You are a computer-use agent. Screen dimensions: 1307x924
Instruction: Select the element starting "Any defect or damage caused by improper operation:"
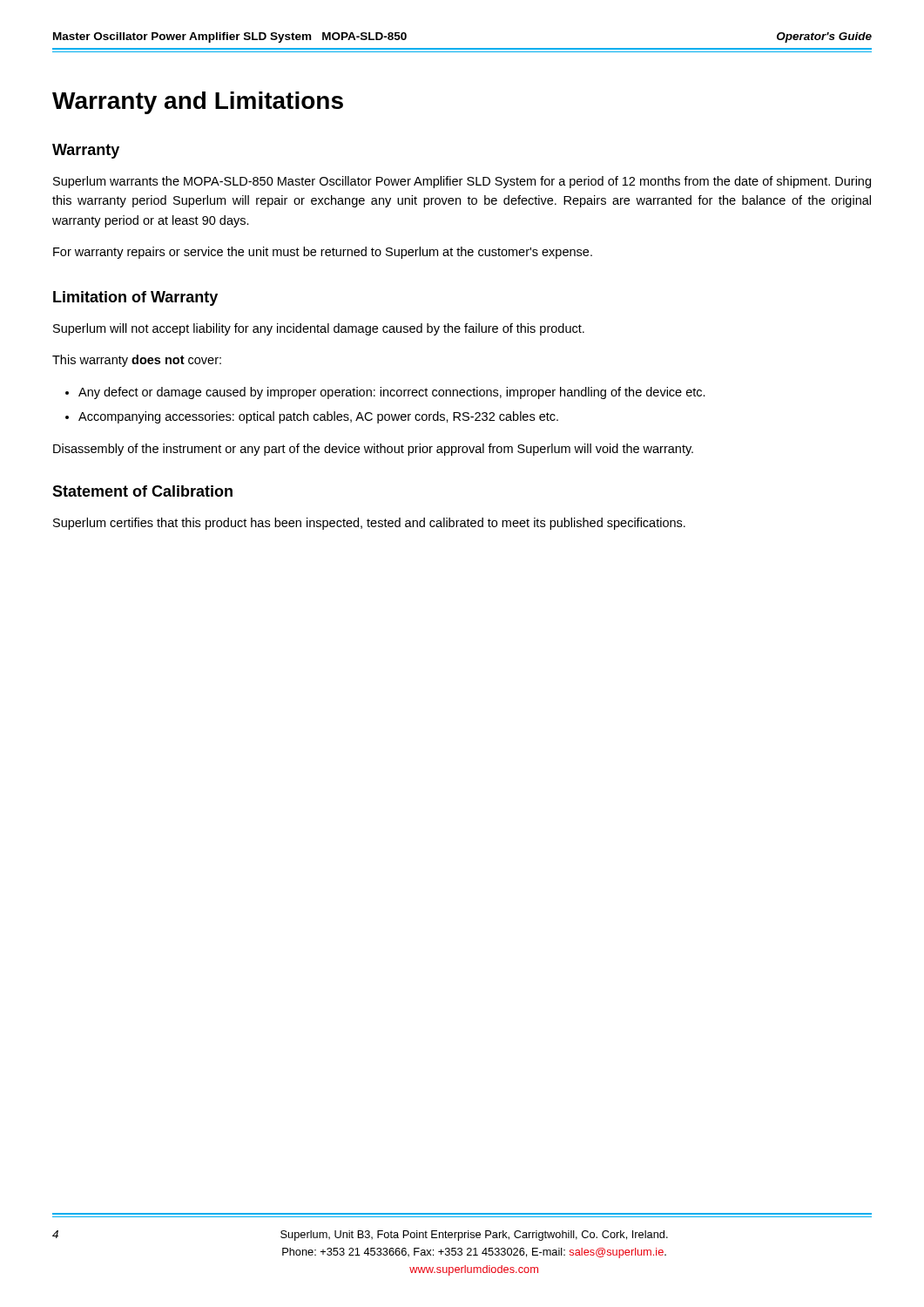(392, 392)
